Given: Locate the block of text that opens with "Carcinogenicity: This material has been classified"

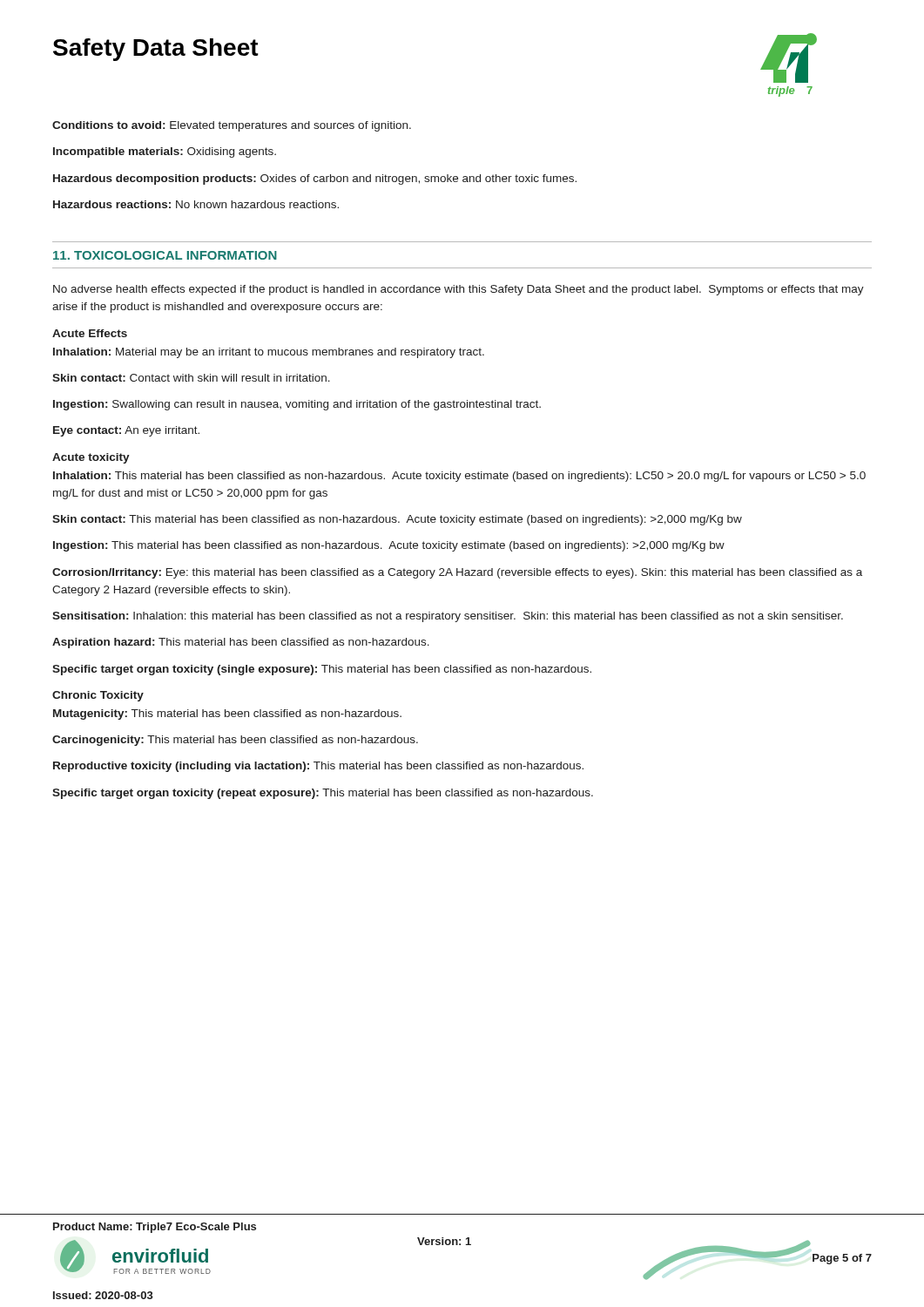Looking at the screenshot, I should click(235, 739).
